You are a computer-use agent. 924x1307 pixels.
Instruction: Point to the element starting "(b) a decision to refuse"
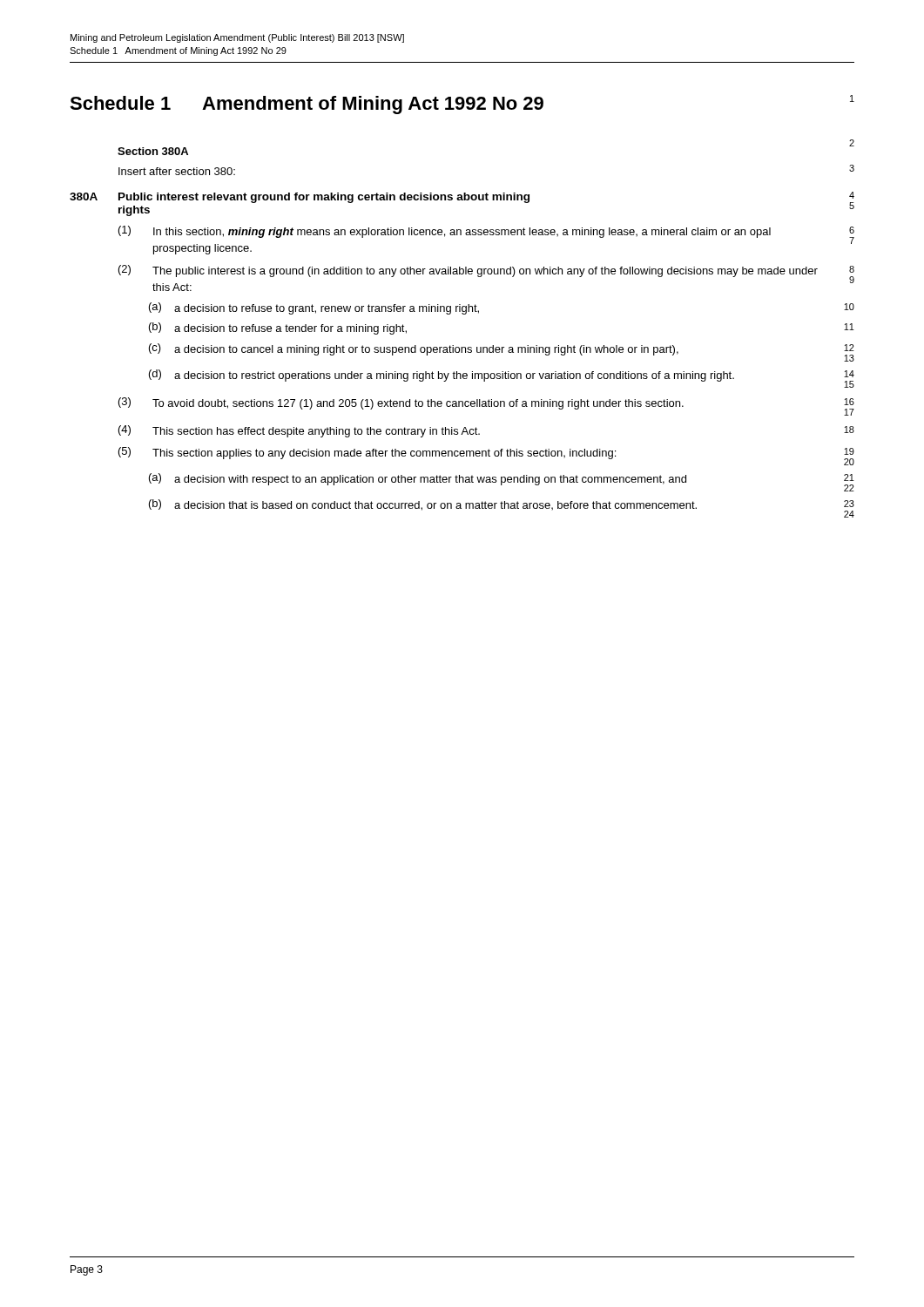pyautogui.click(x=290, y=328)
